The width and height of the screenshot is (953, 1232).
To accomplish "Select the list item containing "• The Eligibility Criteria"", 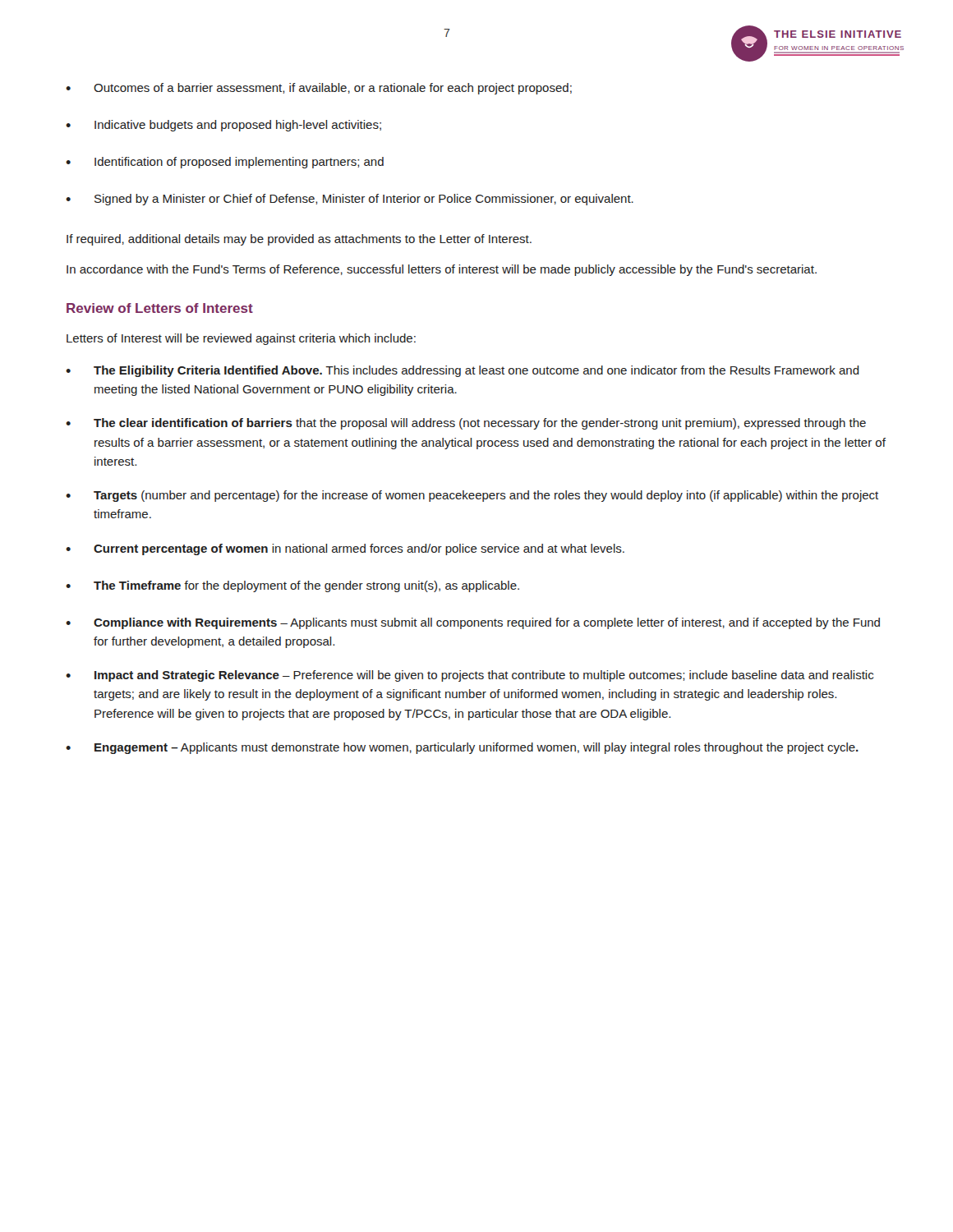I will pos(476,379).
